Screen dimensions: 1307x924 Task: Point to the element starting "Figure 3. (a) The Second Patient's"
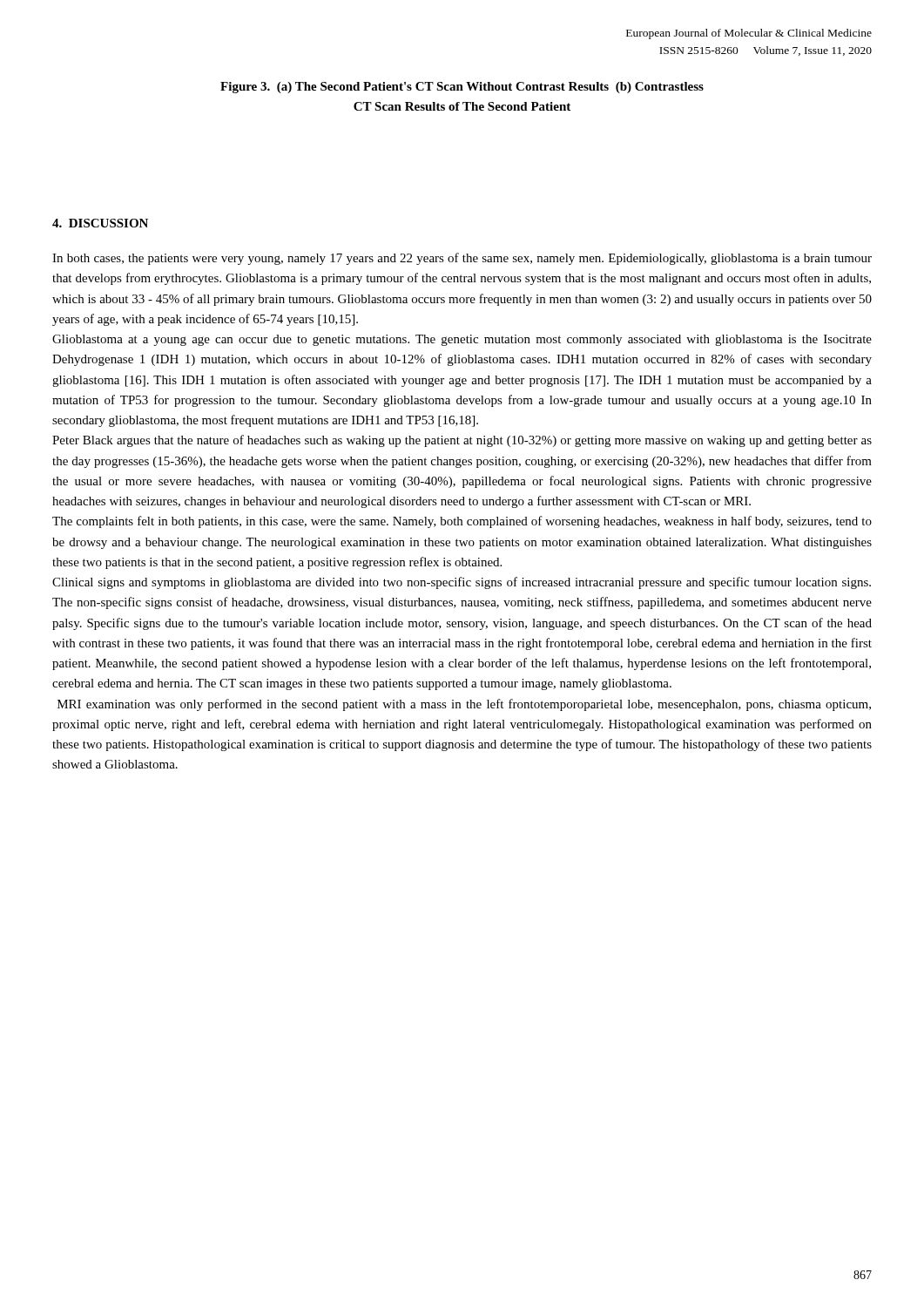pos(462,96)
